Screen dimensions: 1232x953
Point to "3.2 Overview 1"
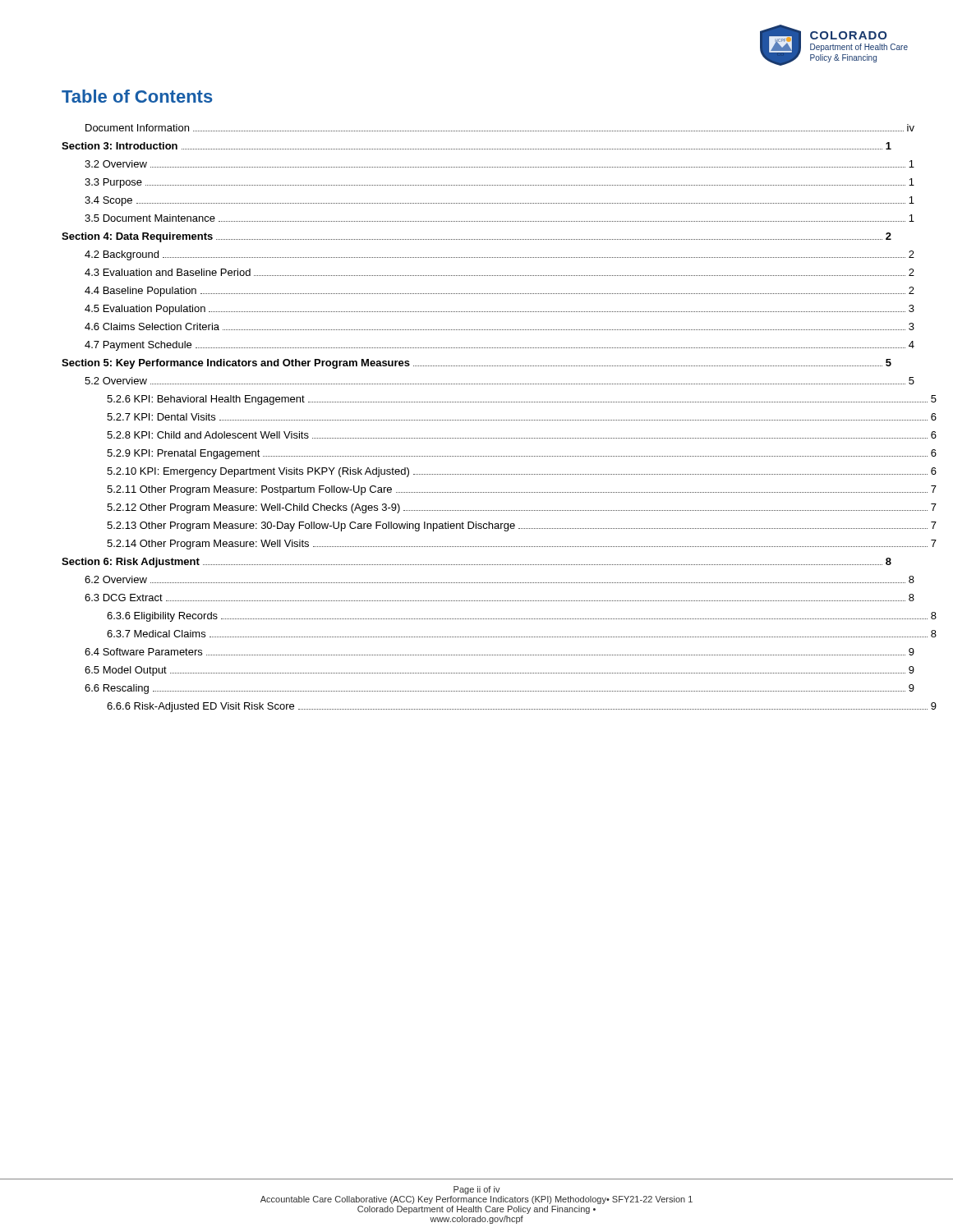500,164
